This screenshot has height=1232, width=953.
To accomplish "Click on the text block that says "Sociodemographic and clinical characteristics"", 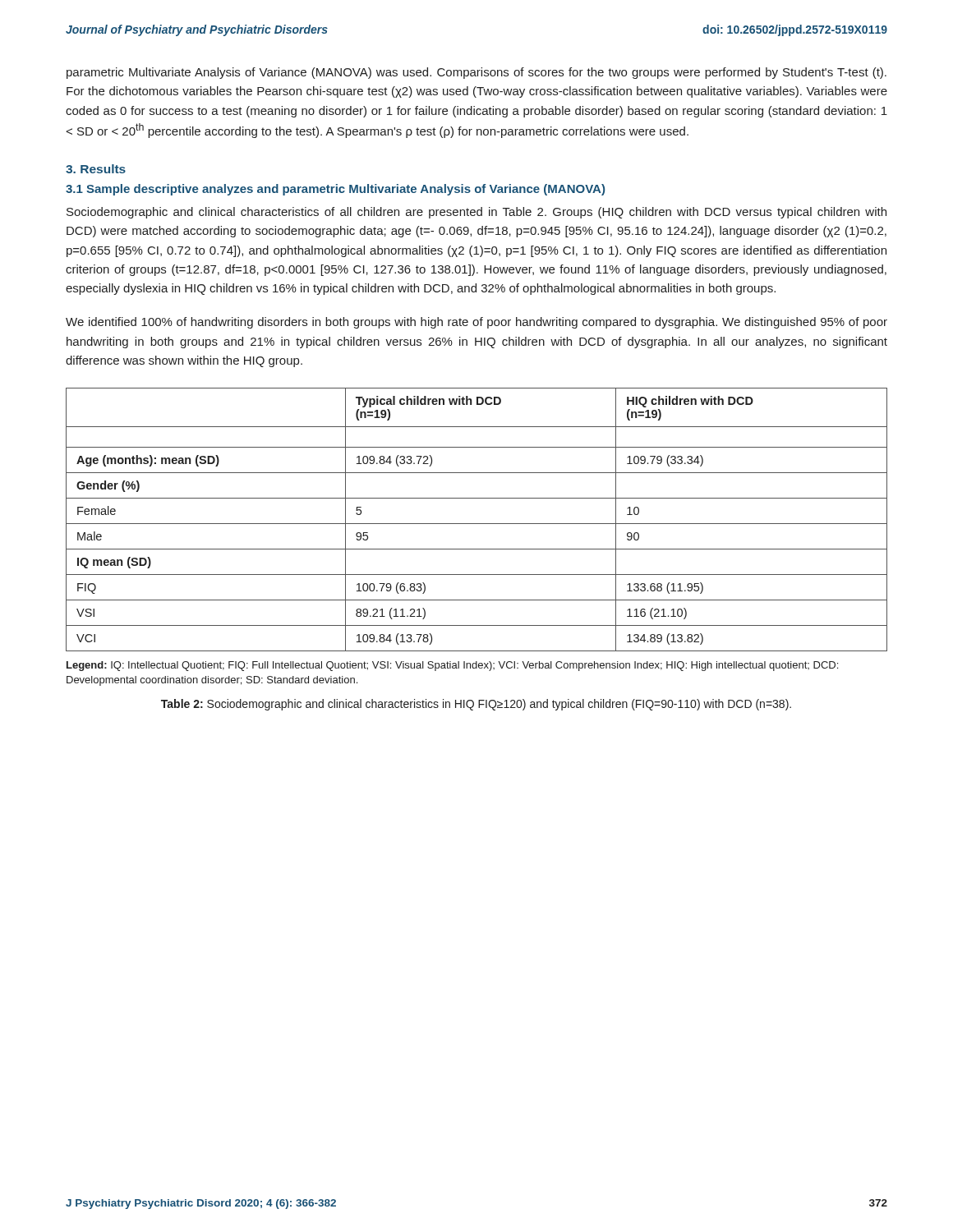I will tap(476, 250).
